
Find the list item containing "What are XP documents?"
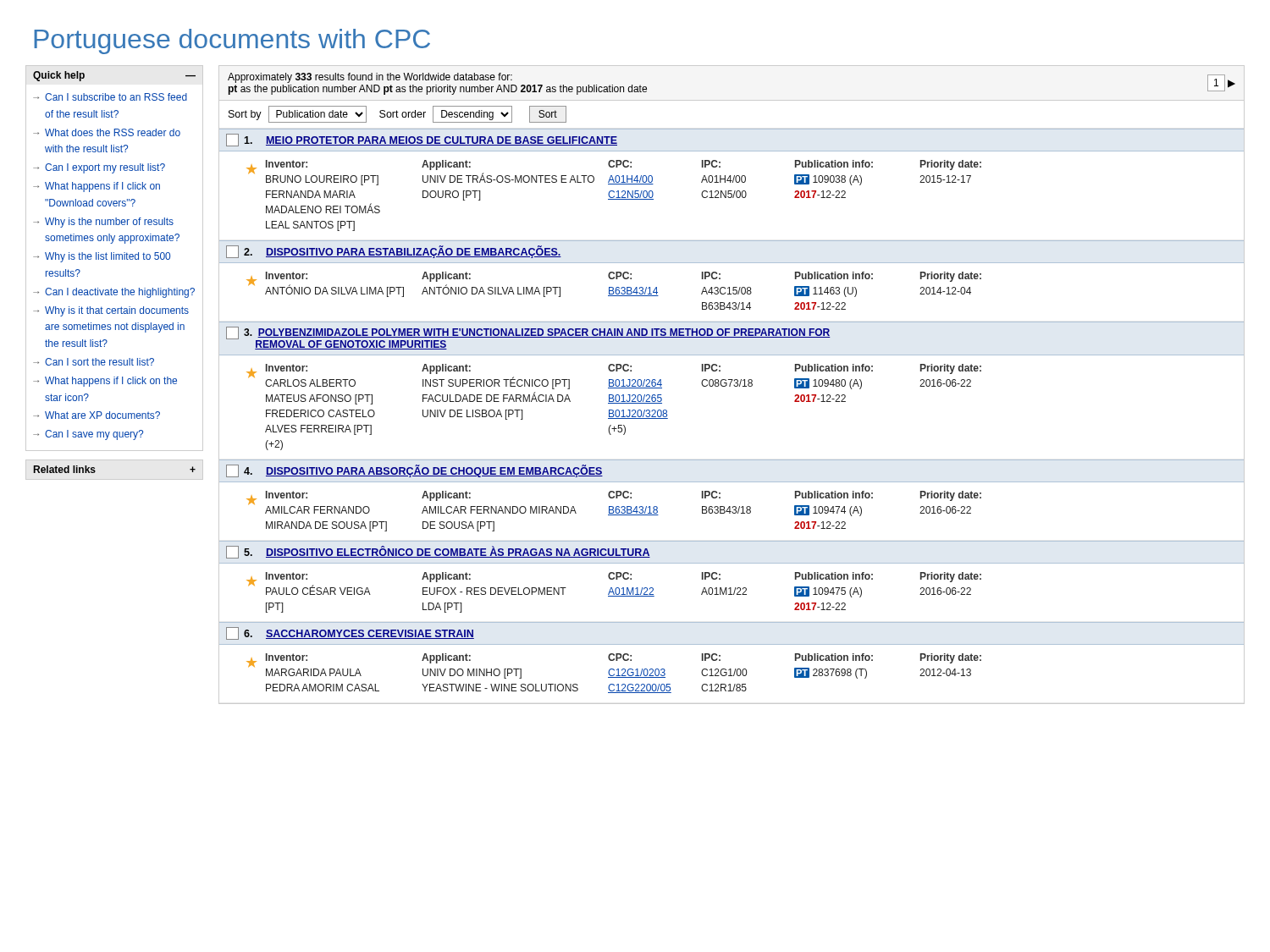point(103,417)
